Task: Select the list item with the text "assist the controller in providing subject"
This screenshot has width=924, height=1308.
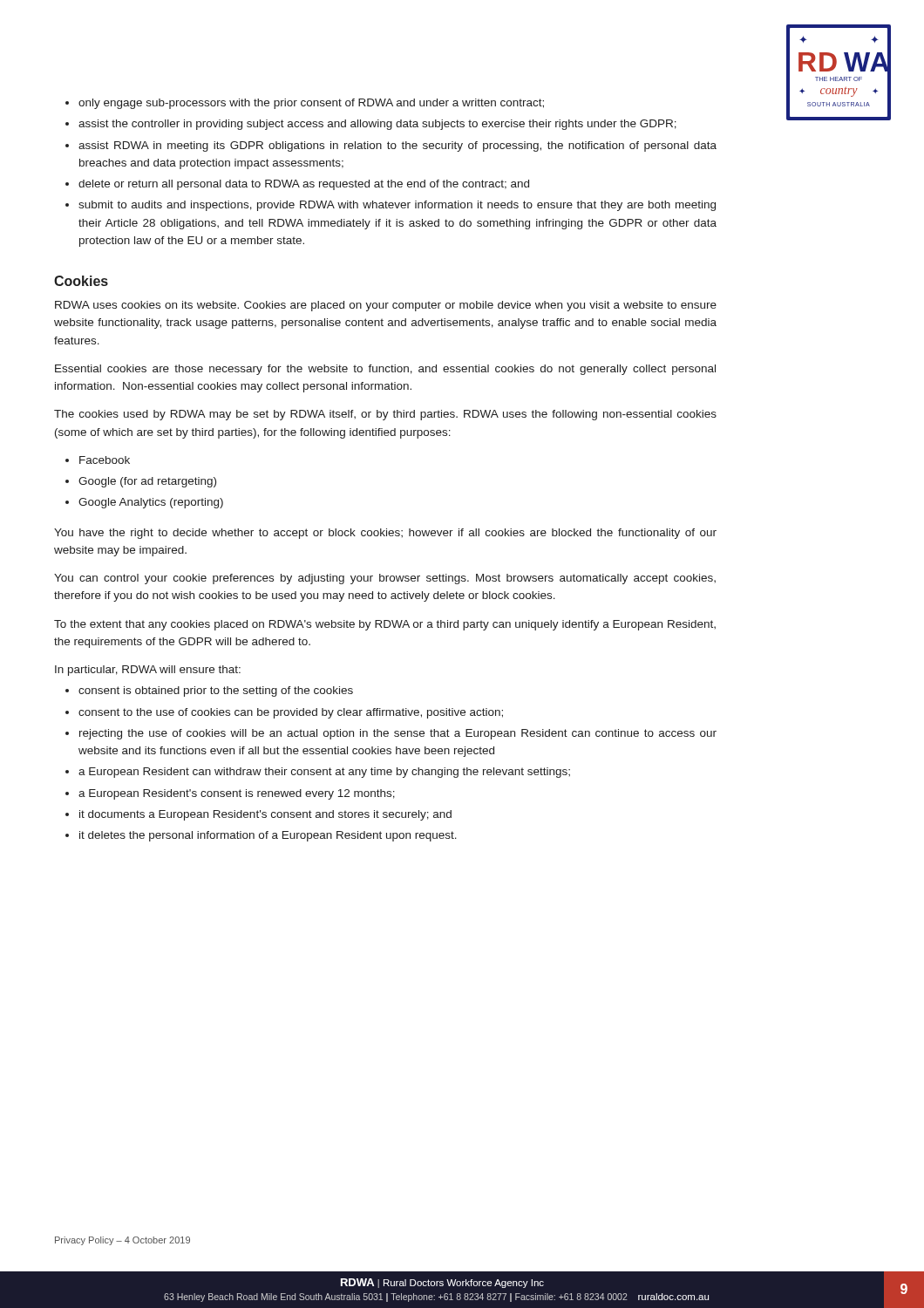Action: 378,124
